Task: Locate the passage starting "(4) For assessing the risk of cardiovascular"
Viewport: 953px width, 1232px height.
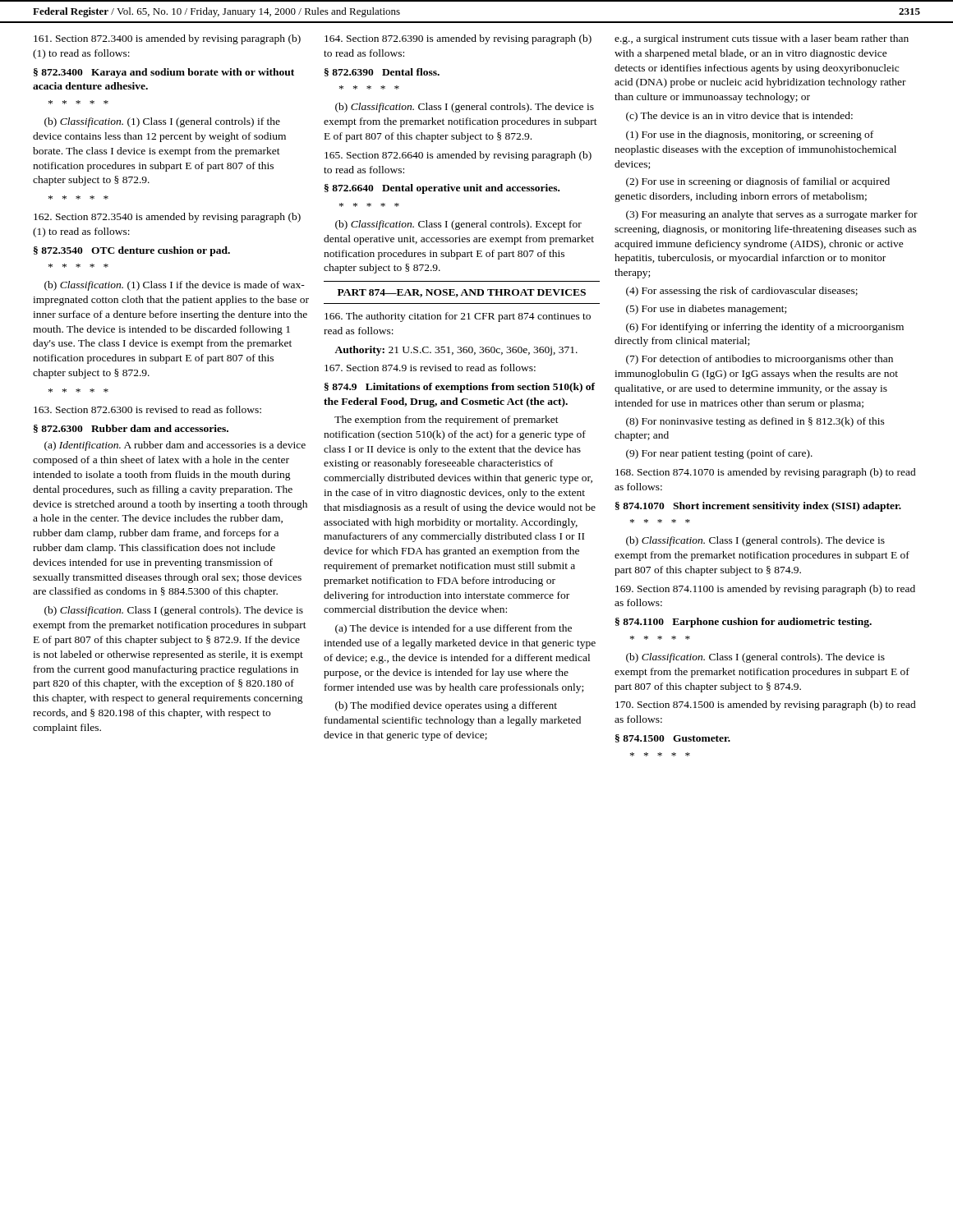Action: pos(736,290)
